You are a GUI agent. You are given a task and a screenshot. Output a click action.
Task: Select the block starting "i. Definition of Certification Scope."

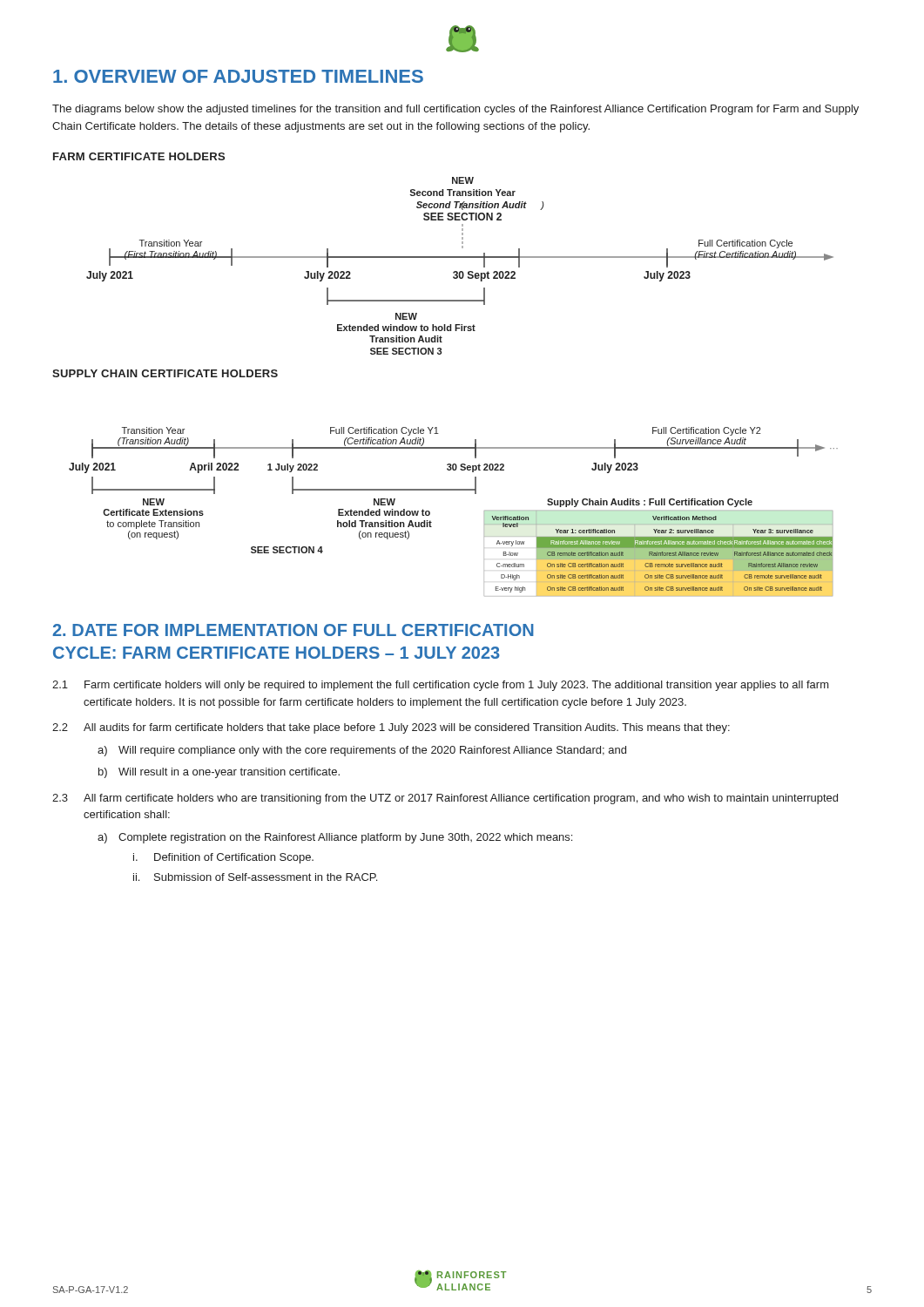tap(223, 857)
